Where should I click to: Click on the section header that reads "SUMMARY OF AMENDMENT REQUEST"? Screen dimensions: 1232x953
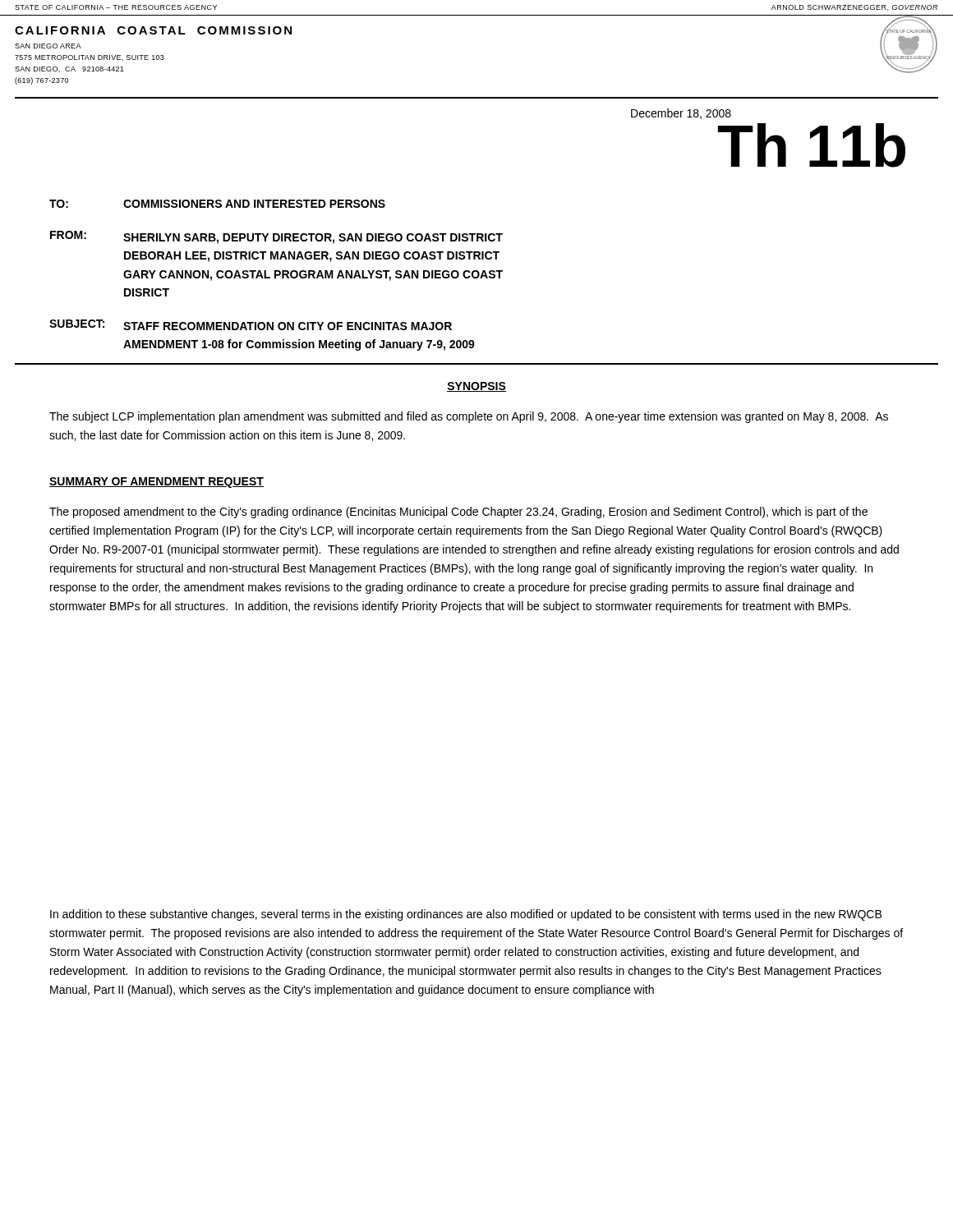coord(156,481)
